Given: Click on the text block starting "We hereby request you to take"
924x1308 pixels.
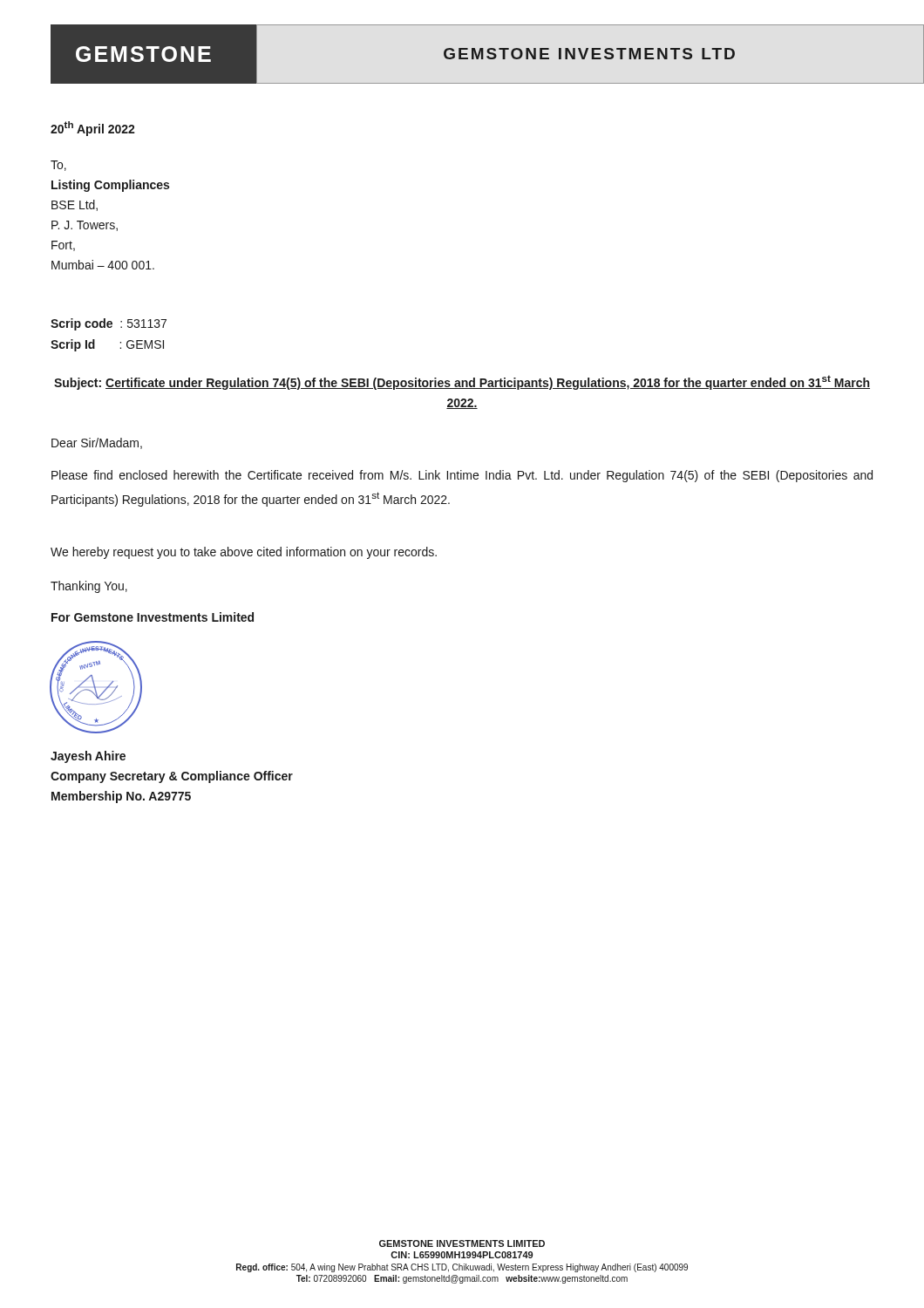Looking at the screenshot, I should tap(244, 552).
